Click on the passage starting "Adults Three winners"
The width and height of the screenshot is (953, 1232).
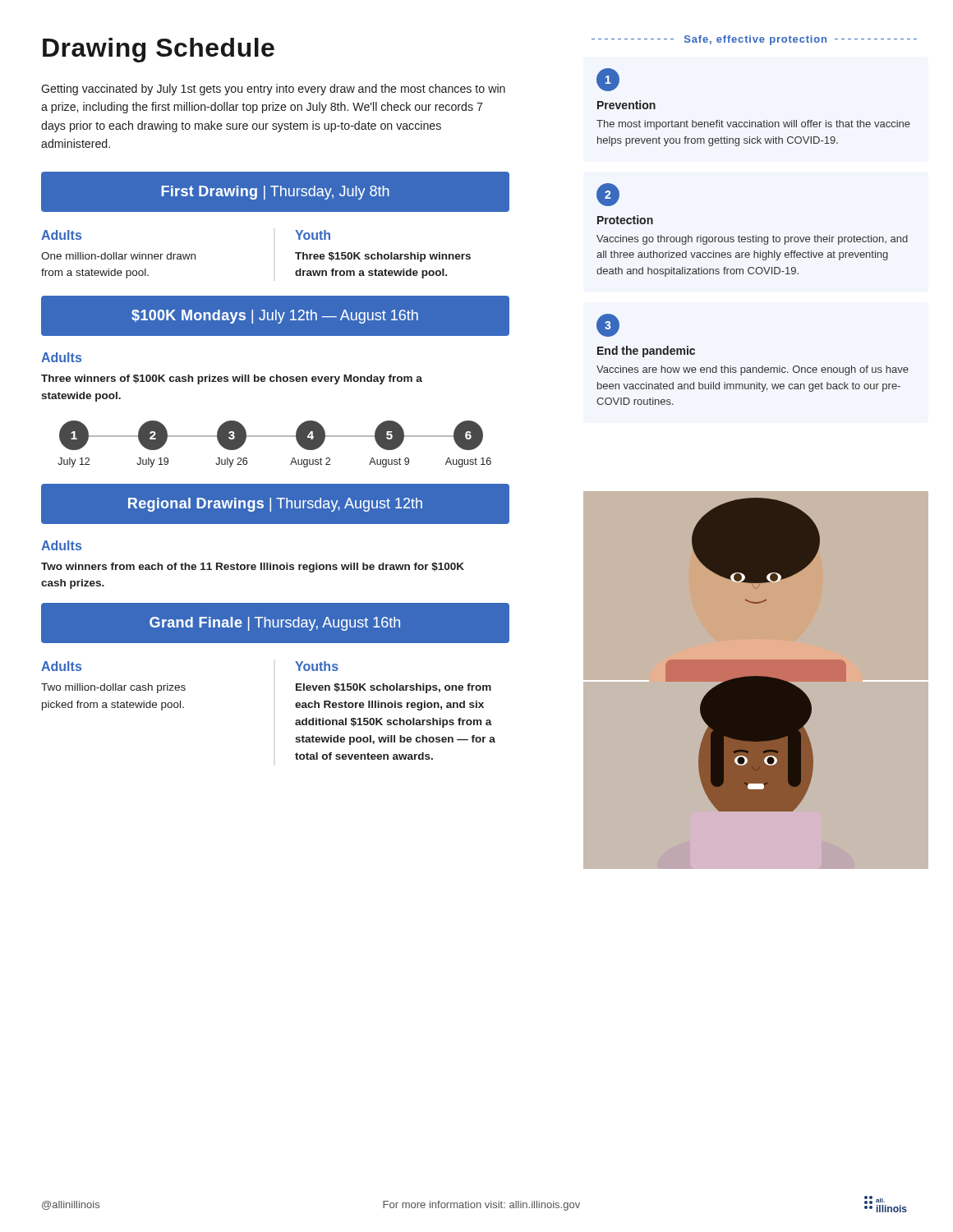(x=275, y=377)
